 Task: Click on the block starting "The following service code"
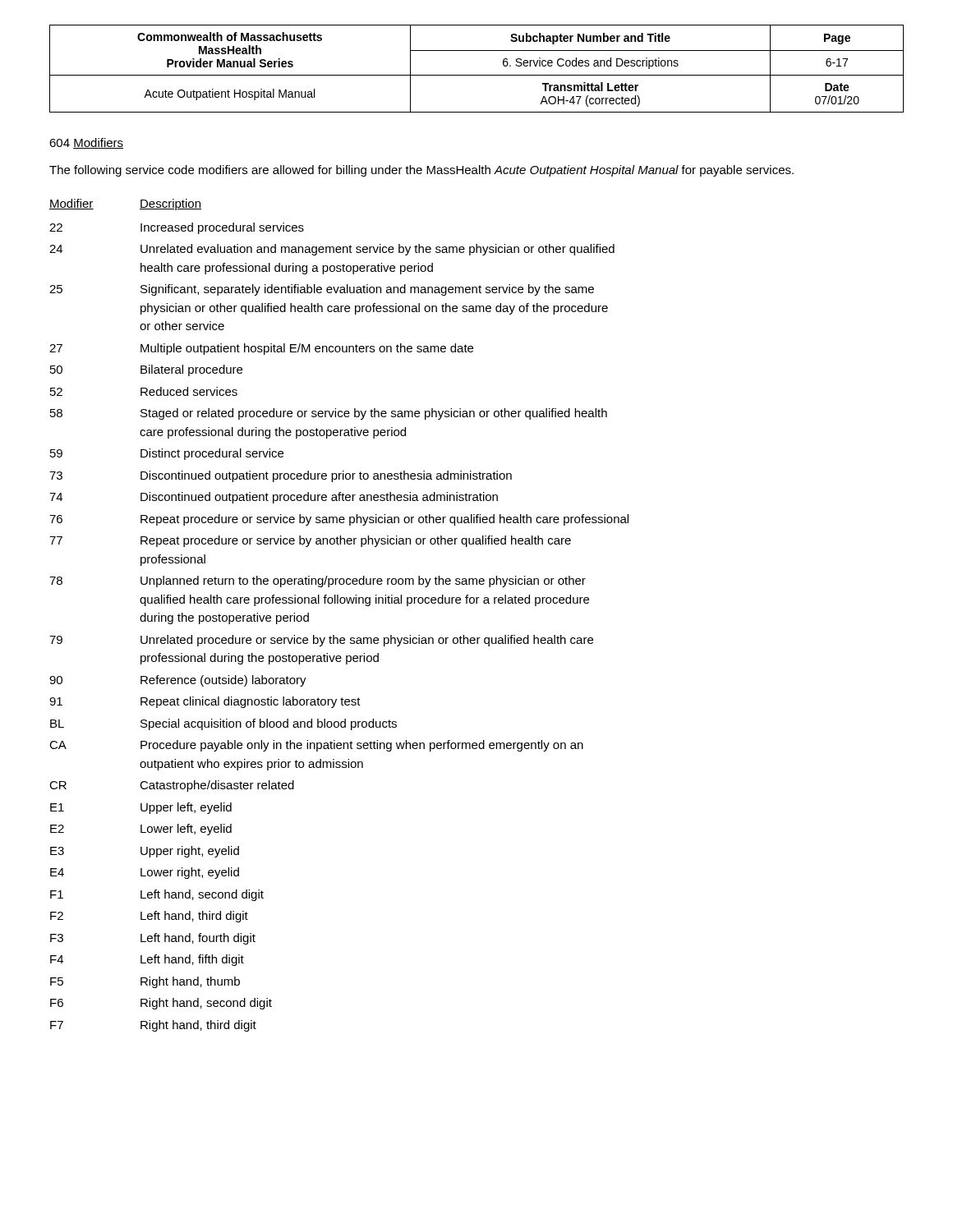coord(422,170)
